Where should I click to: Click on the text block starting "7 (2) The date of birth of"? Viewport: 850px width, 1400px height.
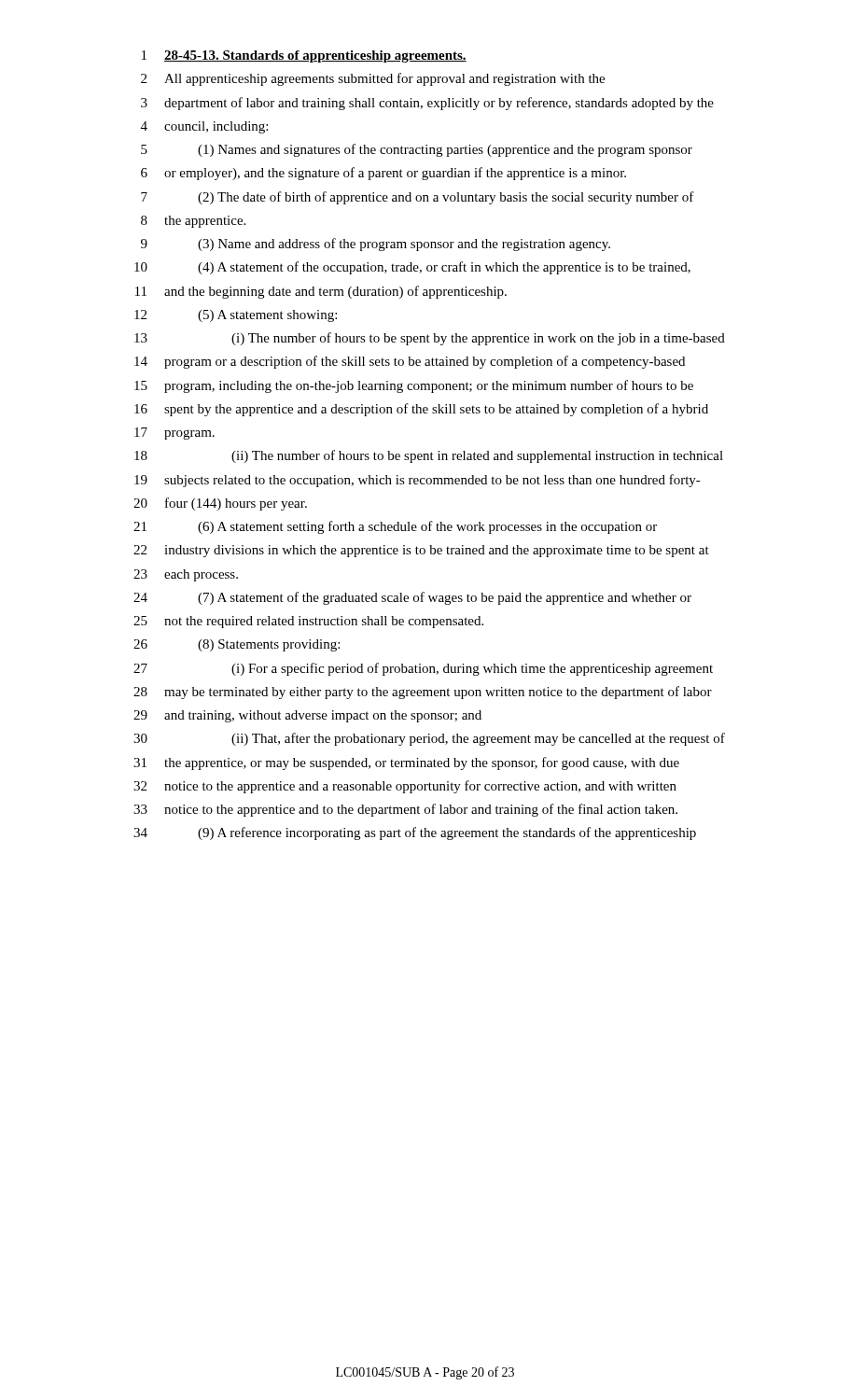444,197
